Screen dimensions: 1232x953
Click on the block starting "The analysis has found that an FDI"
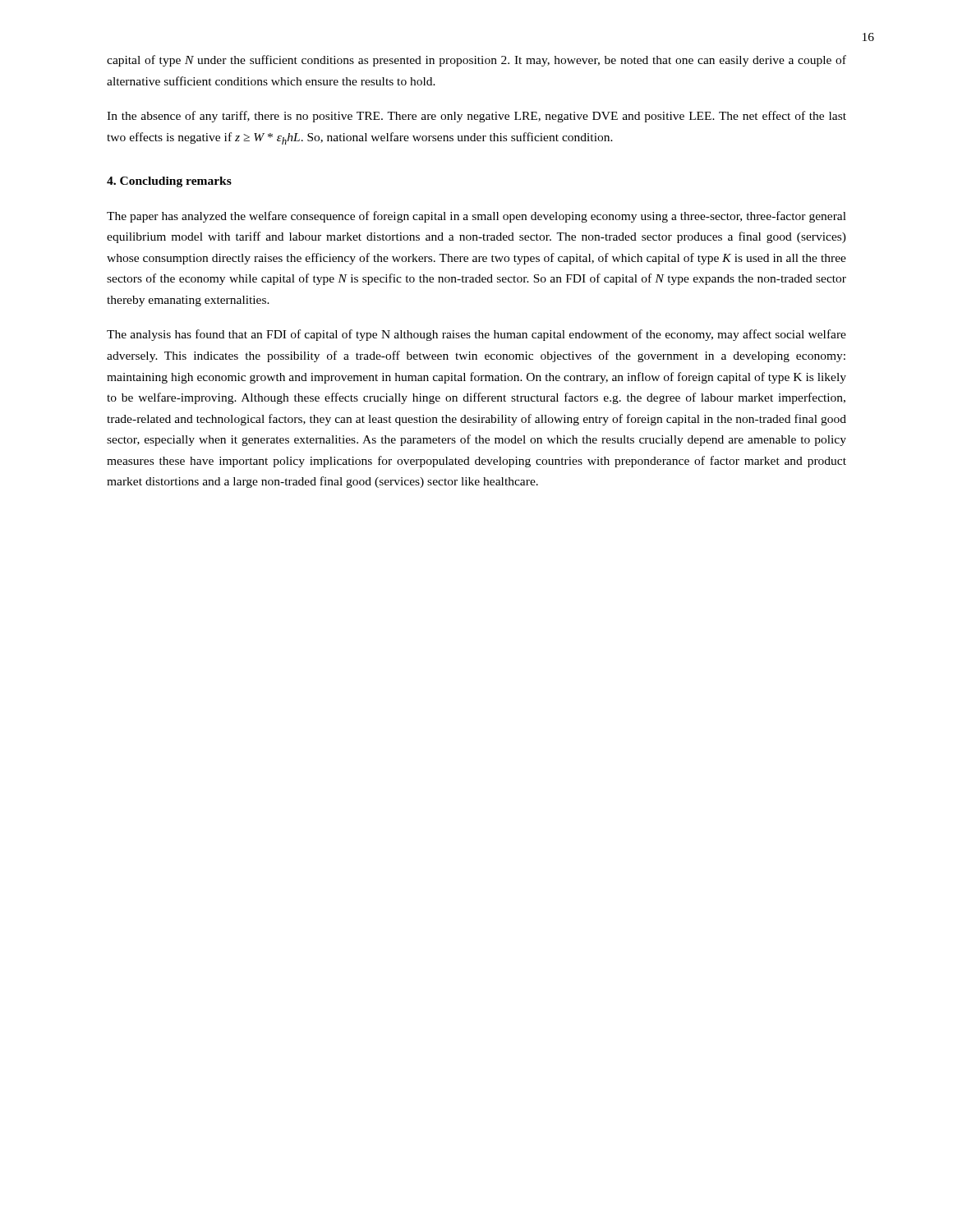click(x=476, y=408)
